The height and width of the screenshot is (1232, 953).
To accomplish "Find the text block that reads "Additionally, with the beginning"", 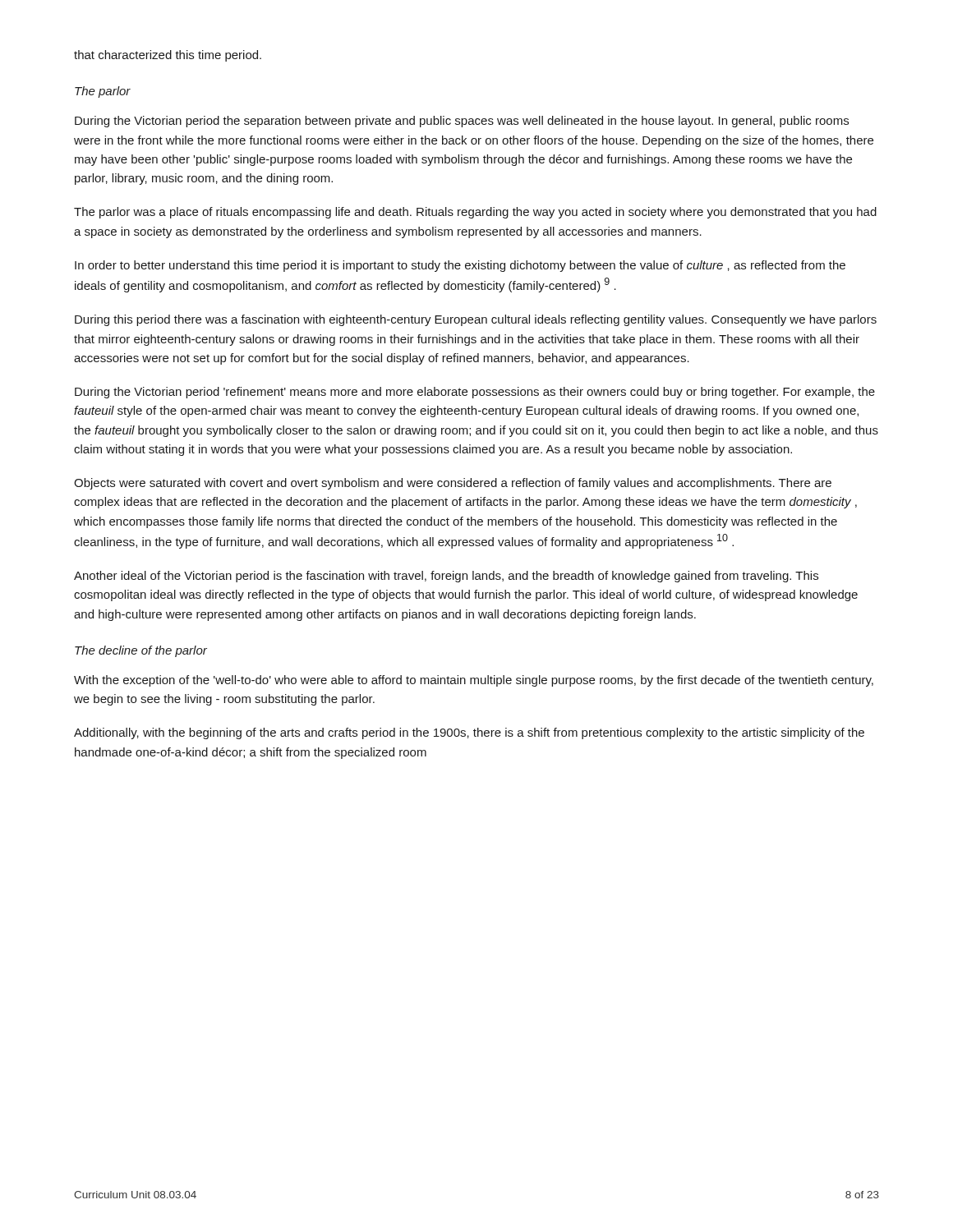I will (x=469, y=742).
